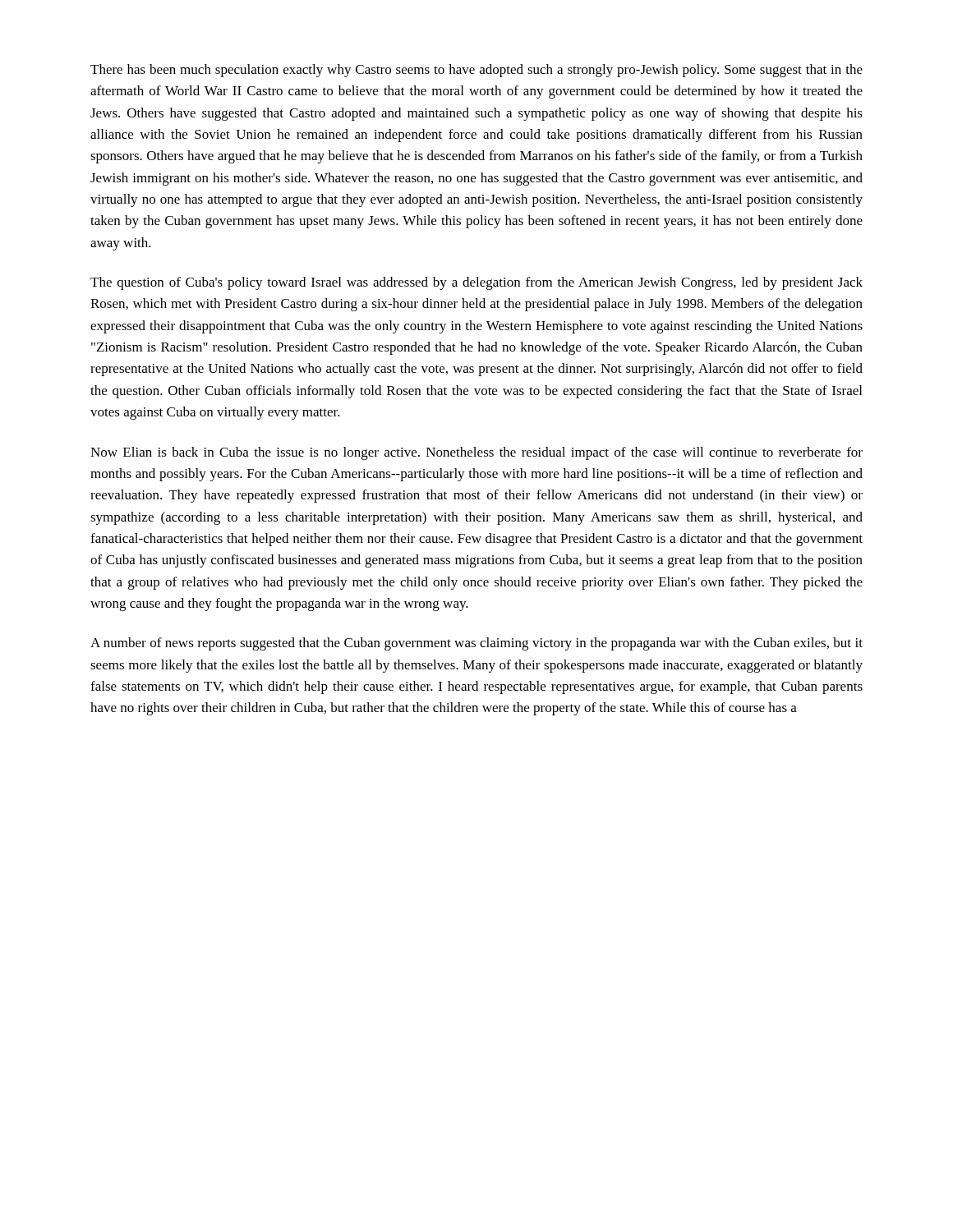Find the region starting "The question of Cuba's policy toward"
Screen dimensions: 1232x953
click(x=476, y=347)
